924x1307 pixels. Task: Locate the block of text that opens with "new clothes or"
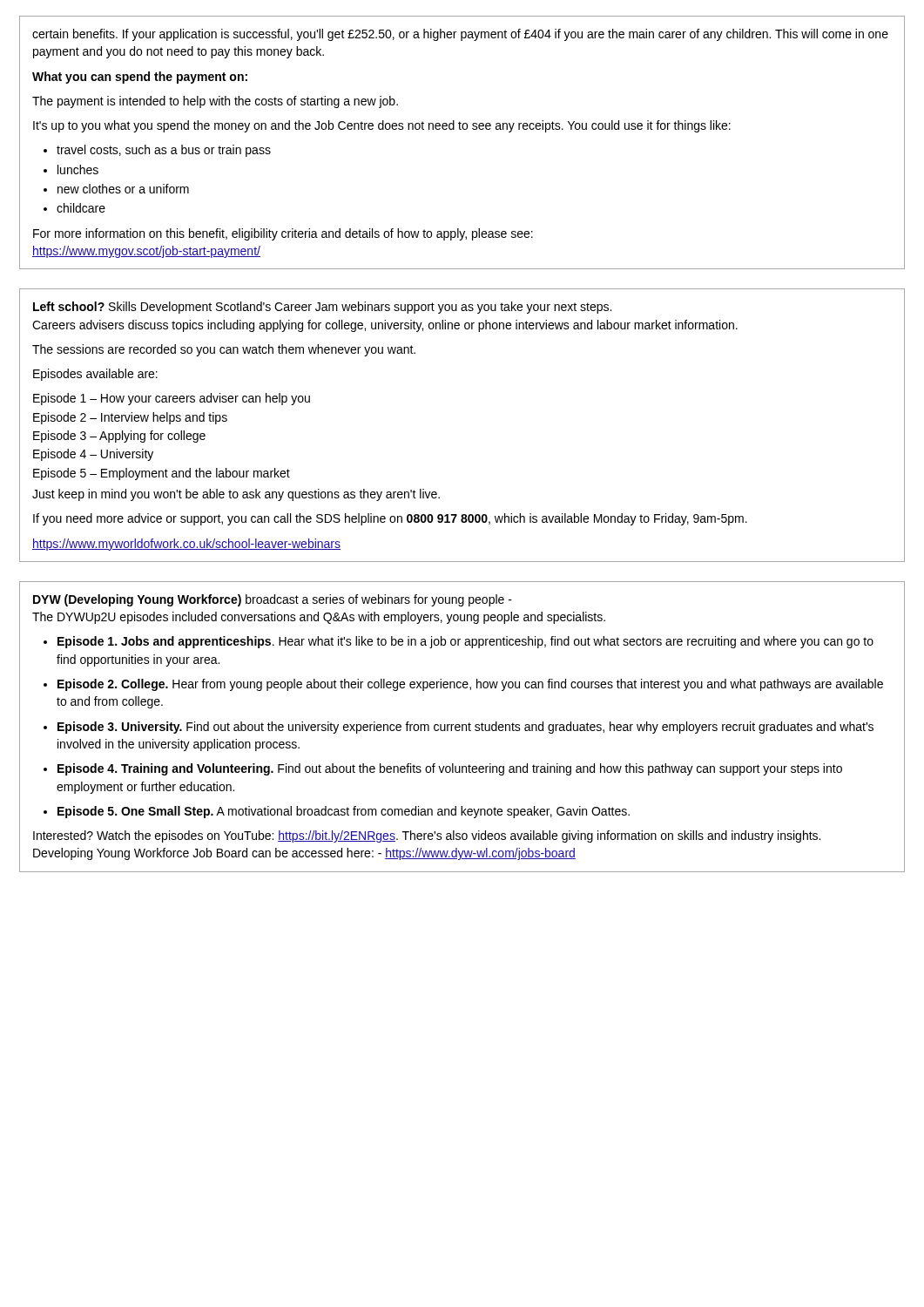123,189
